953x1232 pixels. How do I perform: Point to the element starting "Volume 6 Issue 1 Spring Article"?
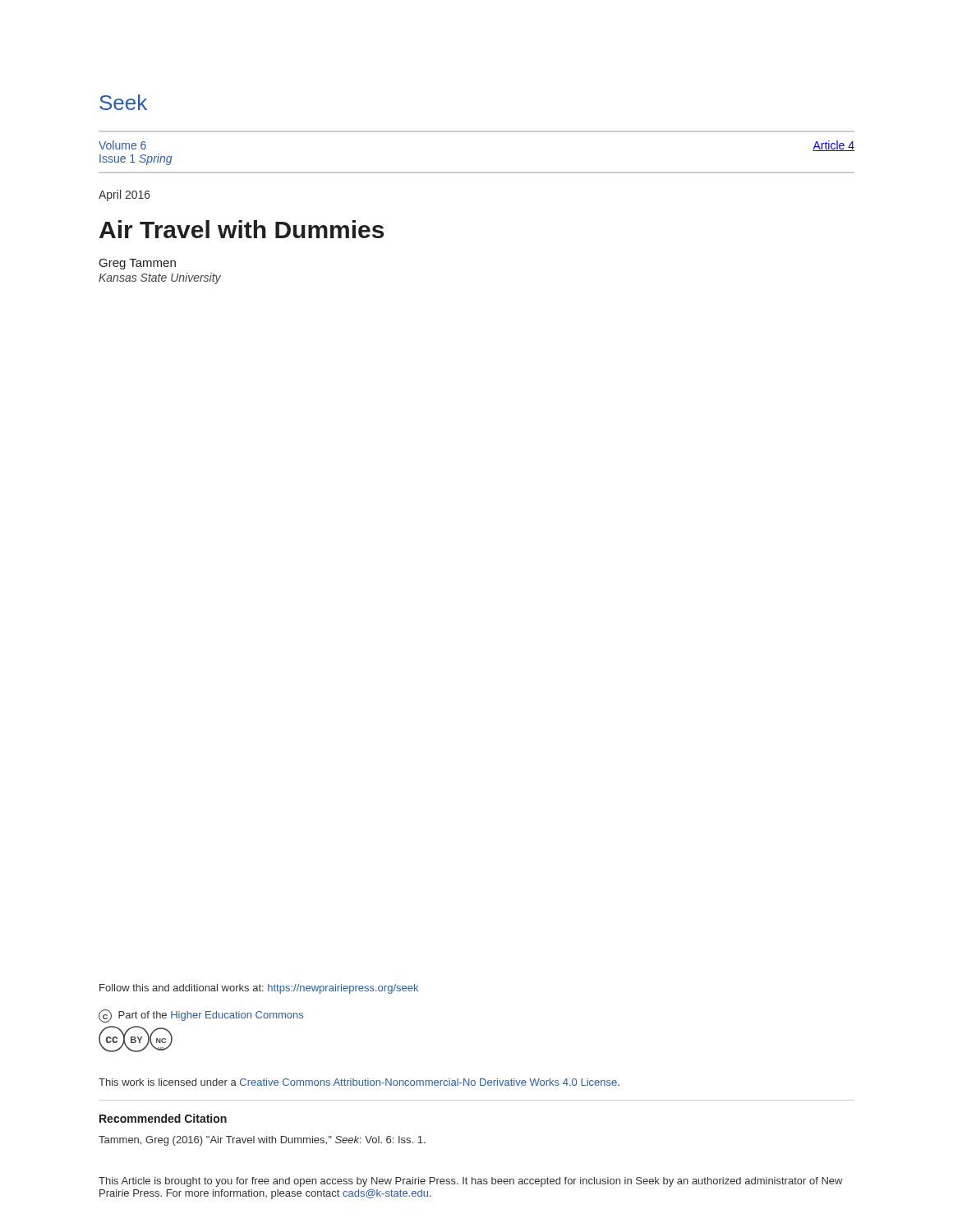[x=125, y=146]
